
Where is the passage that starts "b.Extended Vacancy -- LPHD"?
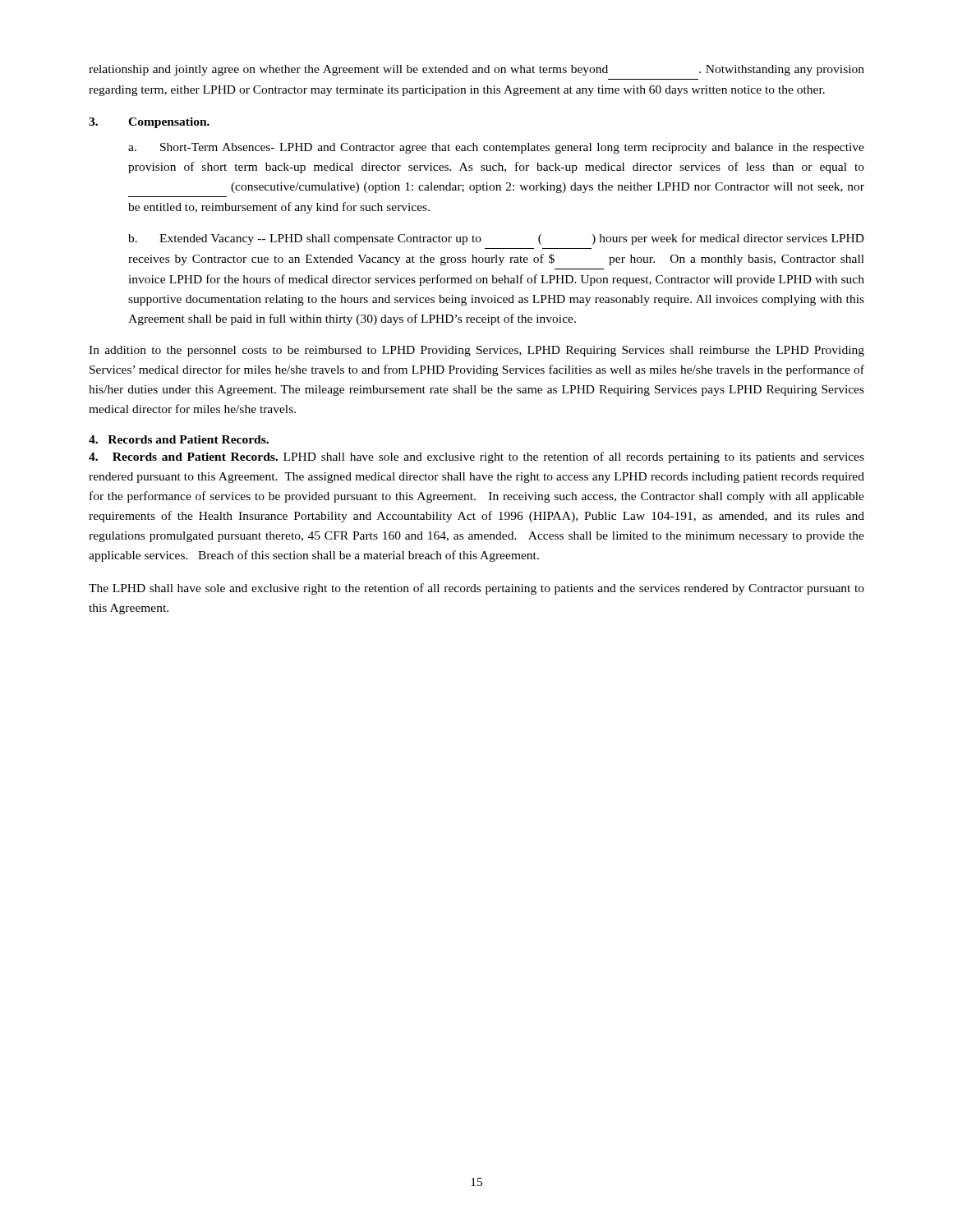coord(496,277)
